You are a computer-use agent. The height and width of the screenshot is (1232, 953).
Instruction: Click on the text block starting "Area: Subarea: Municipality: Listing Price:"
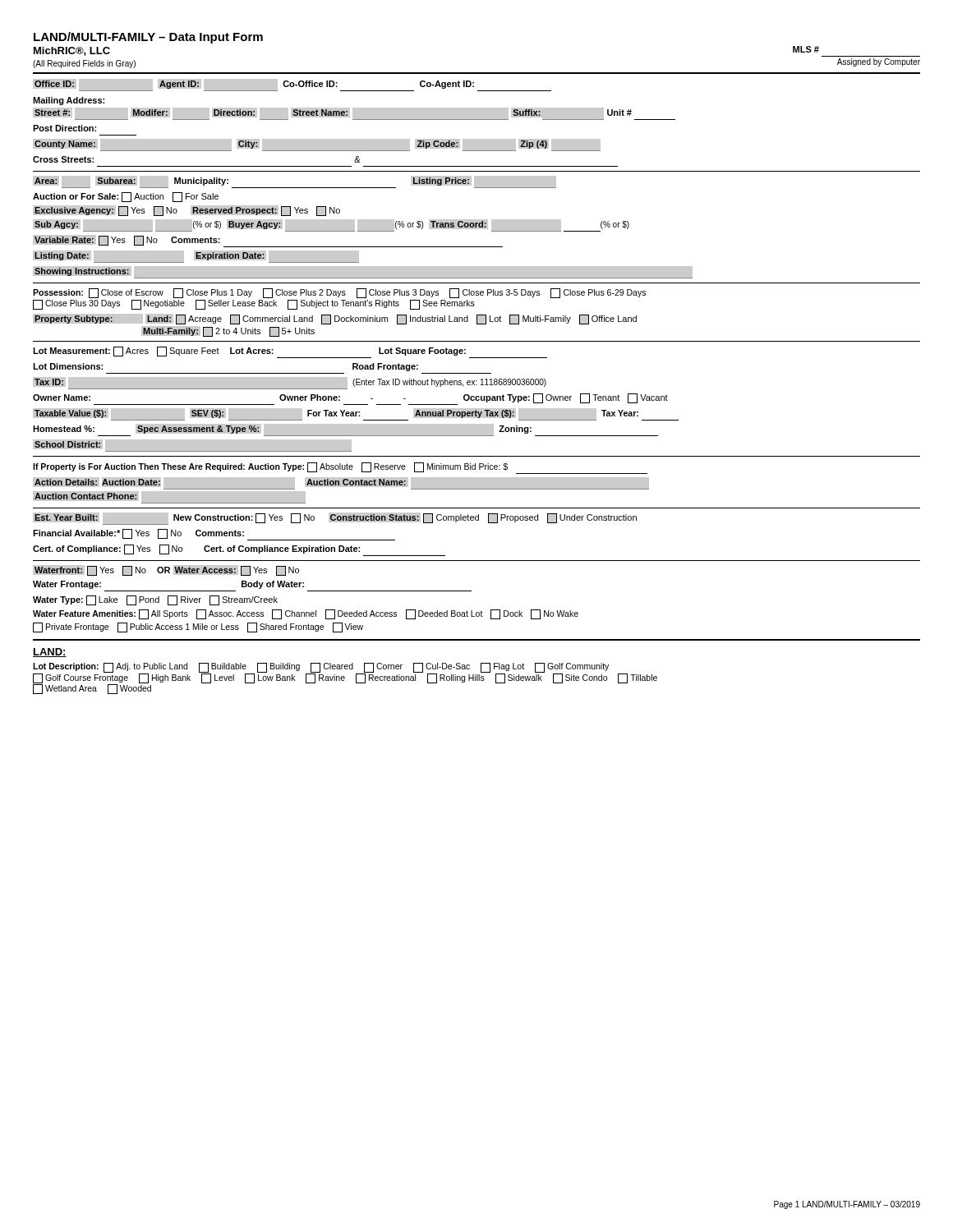[x=295, y=182]
